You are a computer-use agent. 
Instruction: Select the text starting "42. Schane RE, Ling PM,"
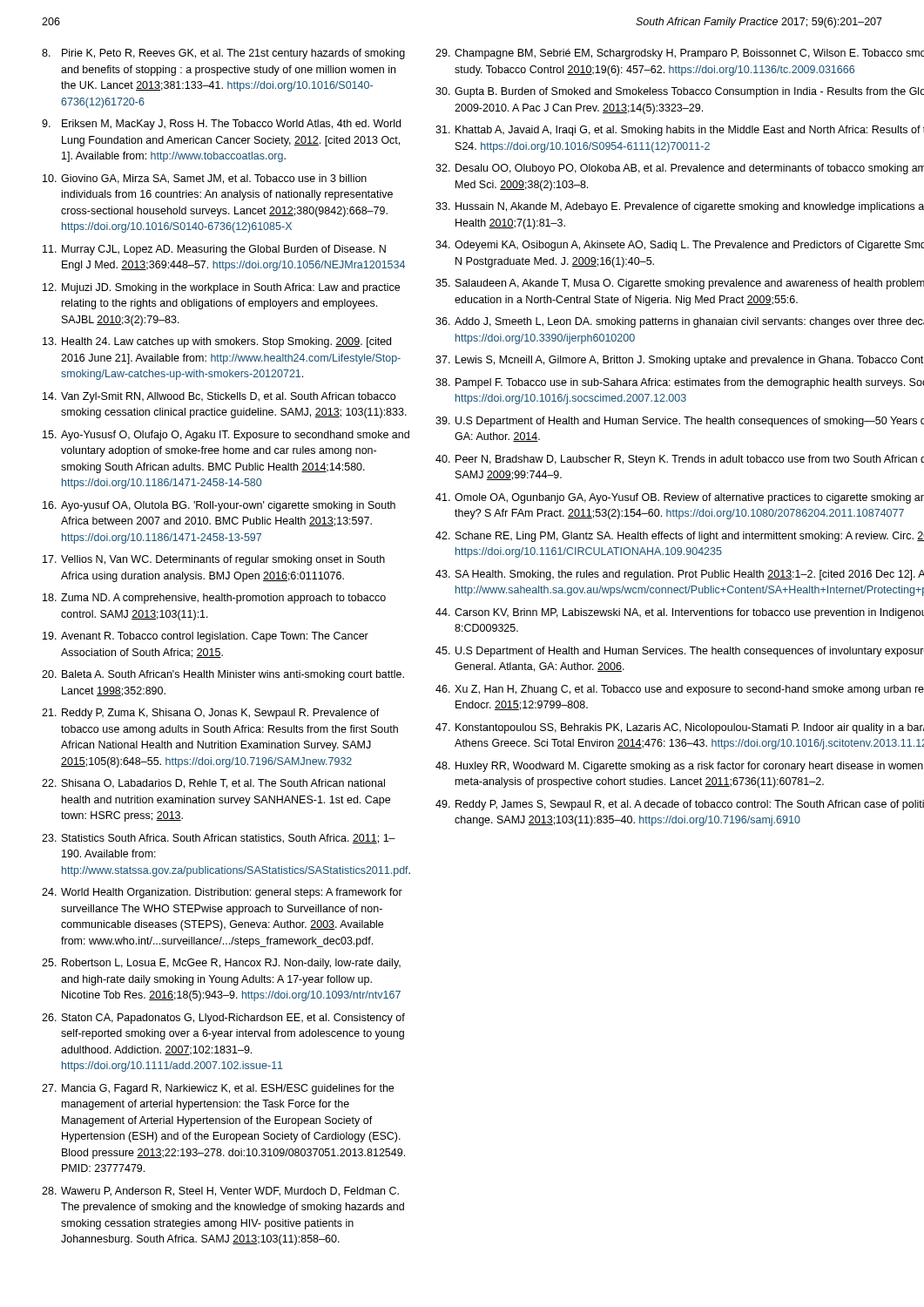(680, 544)
